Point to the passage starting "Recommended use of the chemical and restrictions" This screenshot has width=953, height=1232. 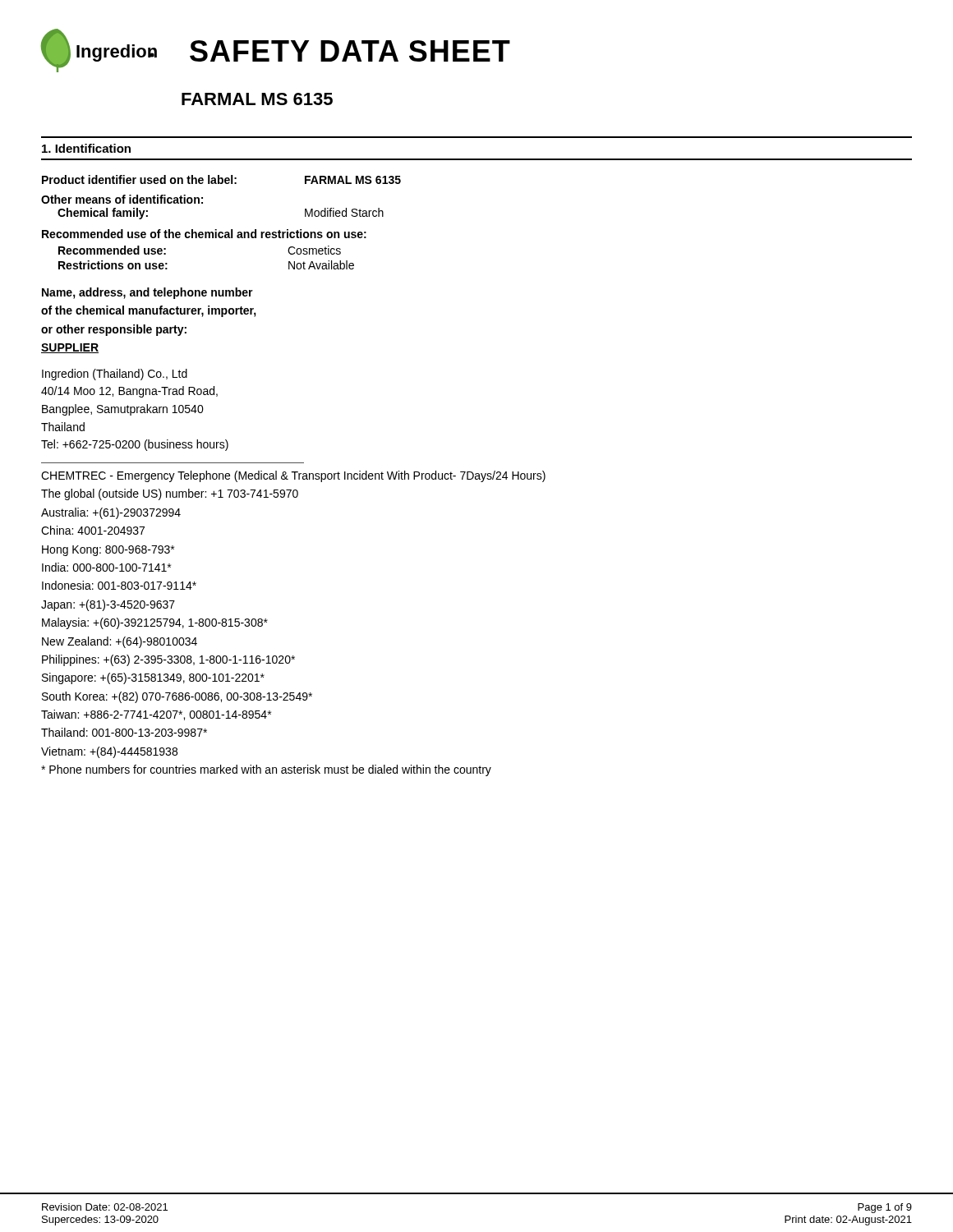click(x=204, y=234)
